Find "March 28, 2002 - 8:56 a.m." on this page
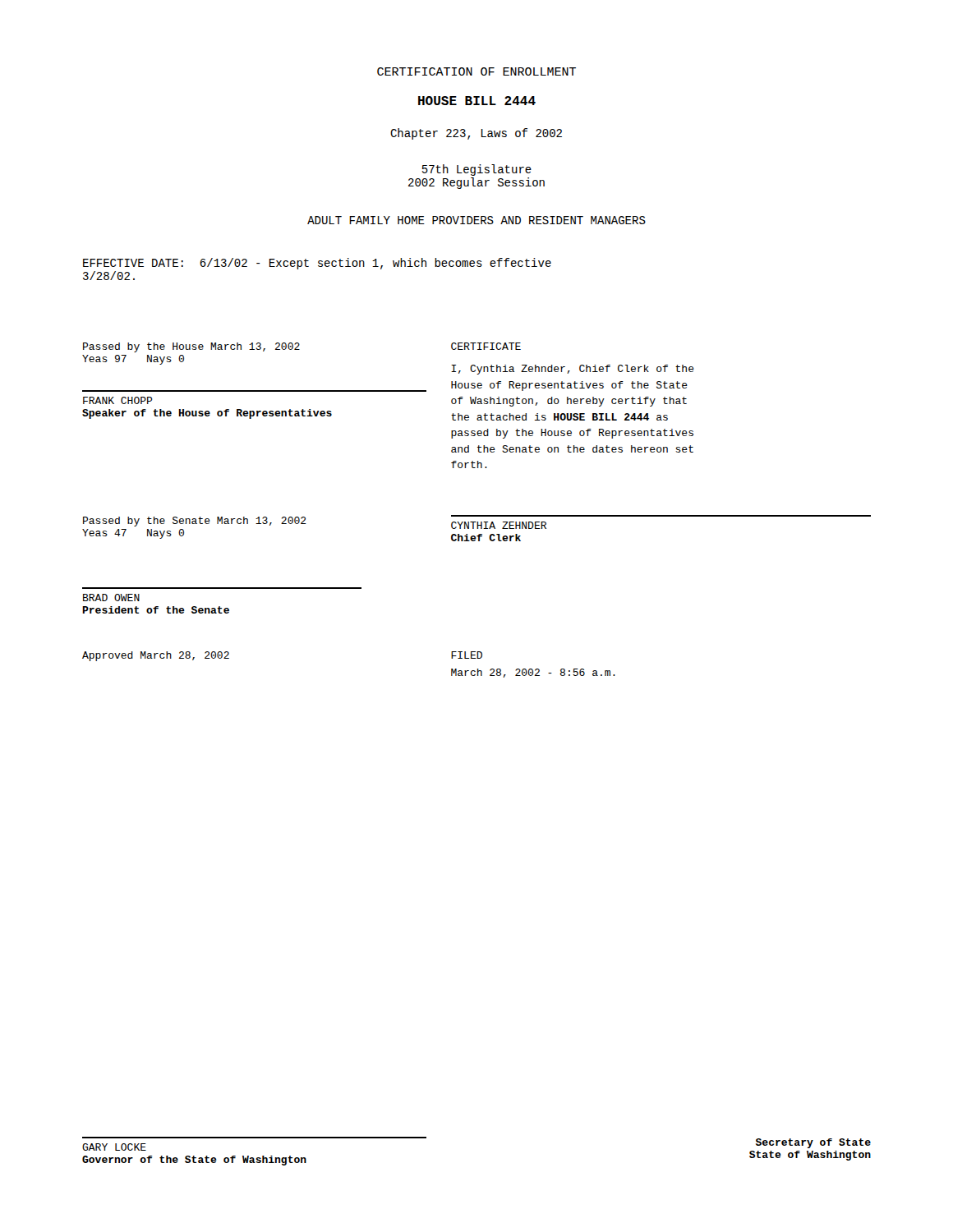 pos(534,673)
